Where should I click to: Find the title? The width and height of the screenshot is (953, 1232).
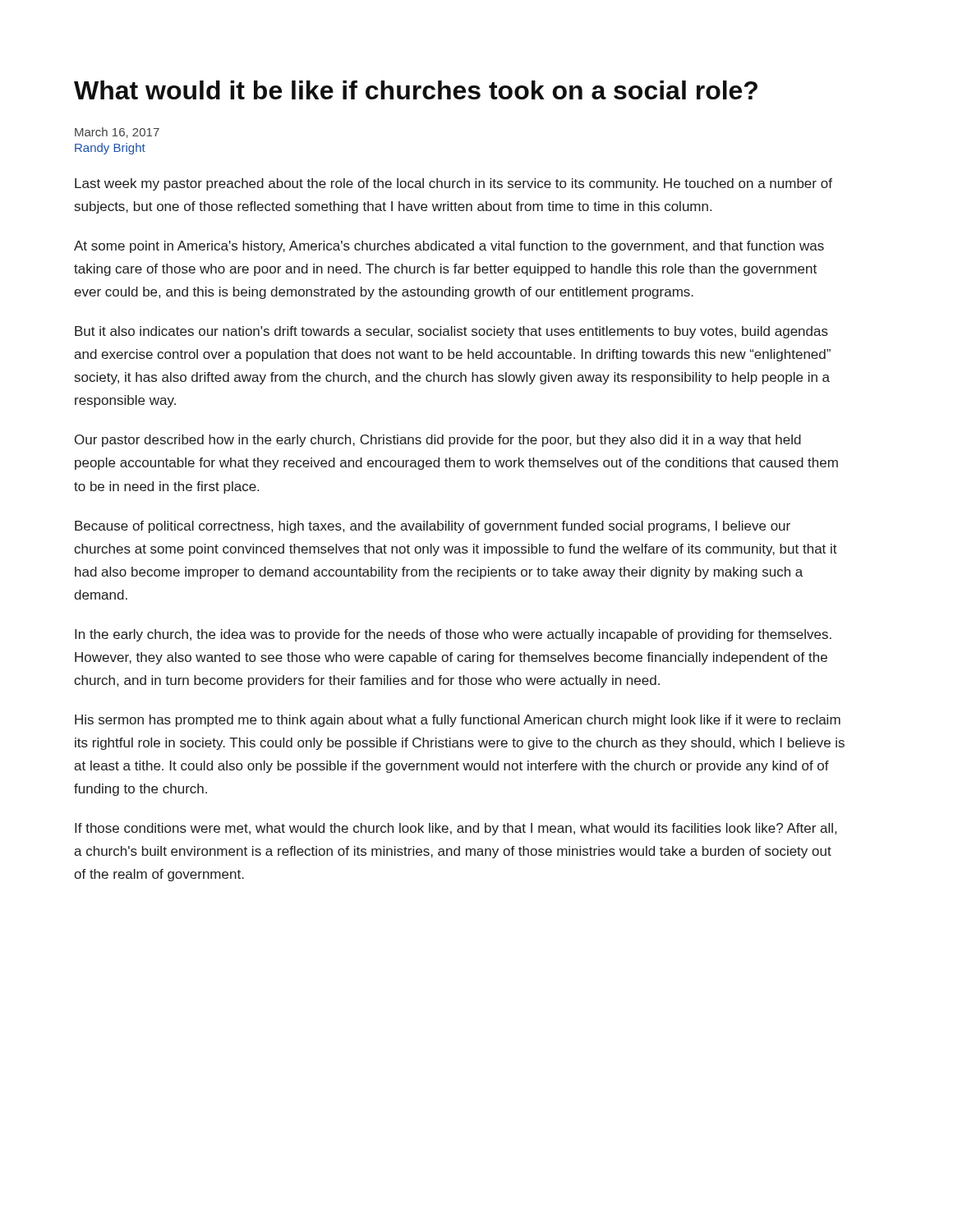[x=460, y=90]
